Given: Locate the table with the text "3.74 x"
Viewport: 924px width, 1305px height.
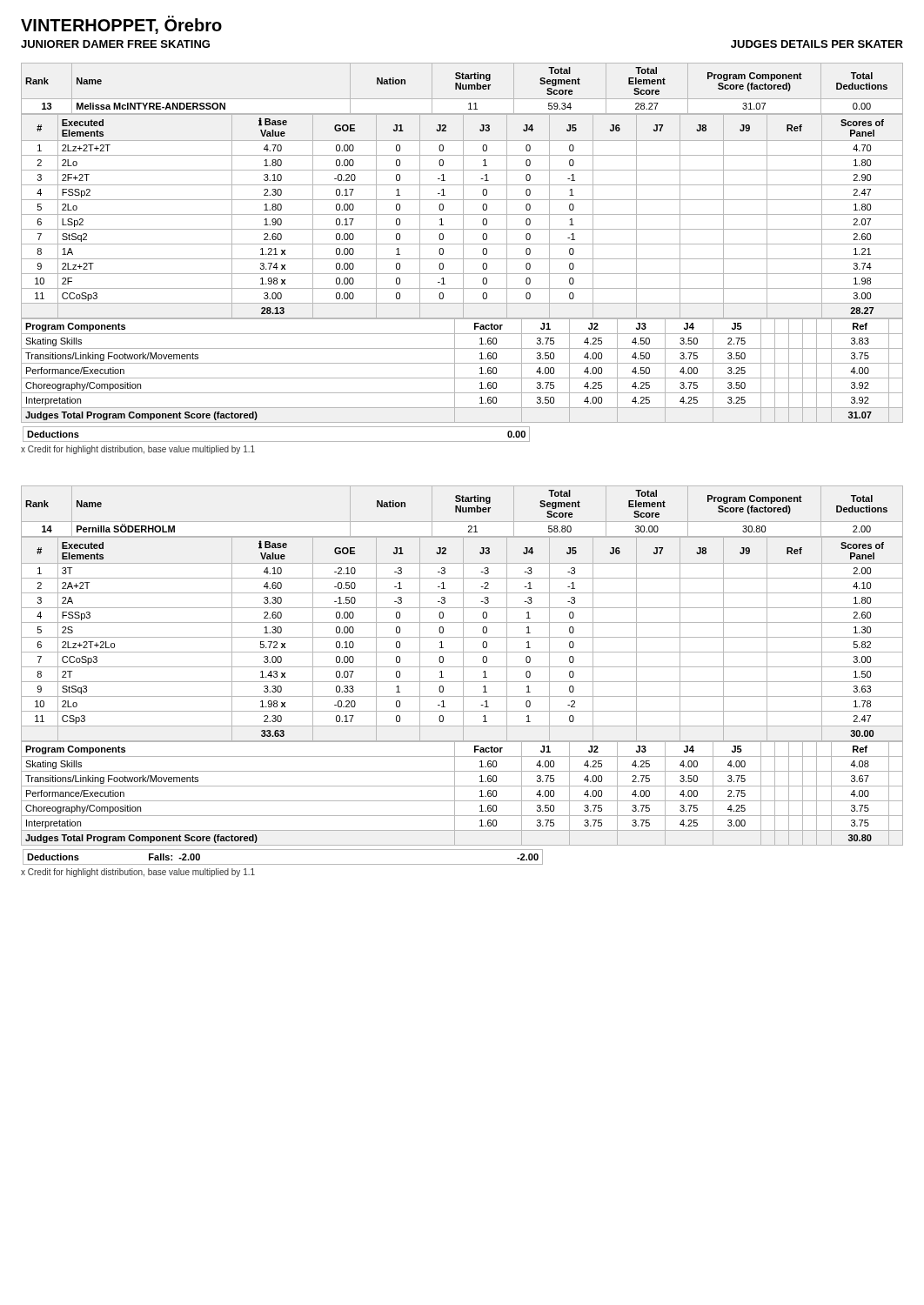Looking at the screenshot, I should [462, 216].
